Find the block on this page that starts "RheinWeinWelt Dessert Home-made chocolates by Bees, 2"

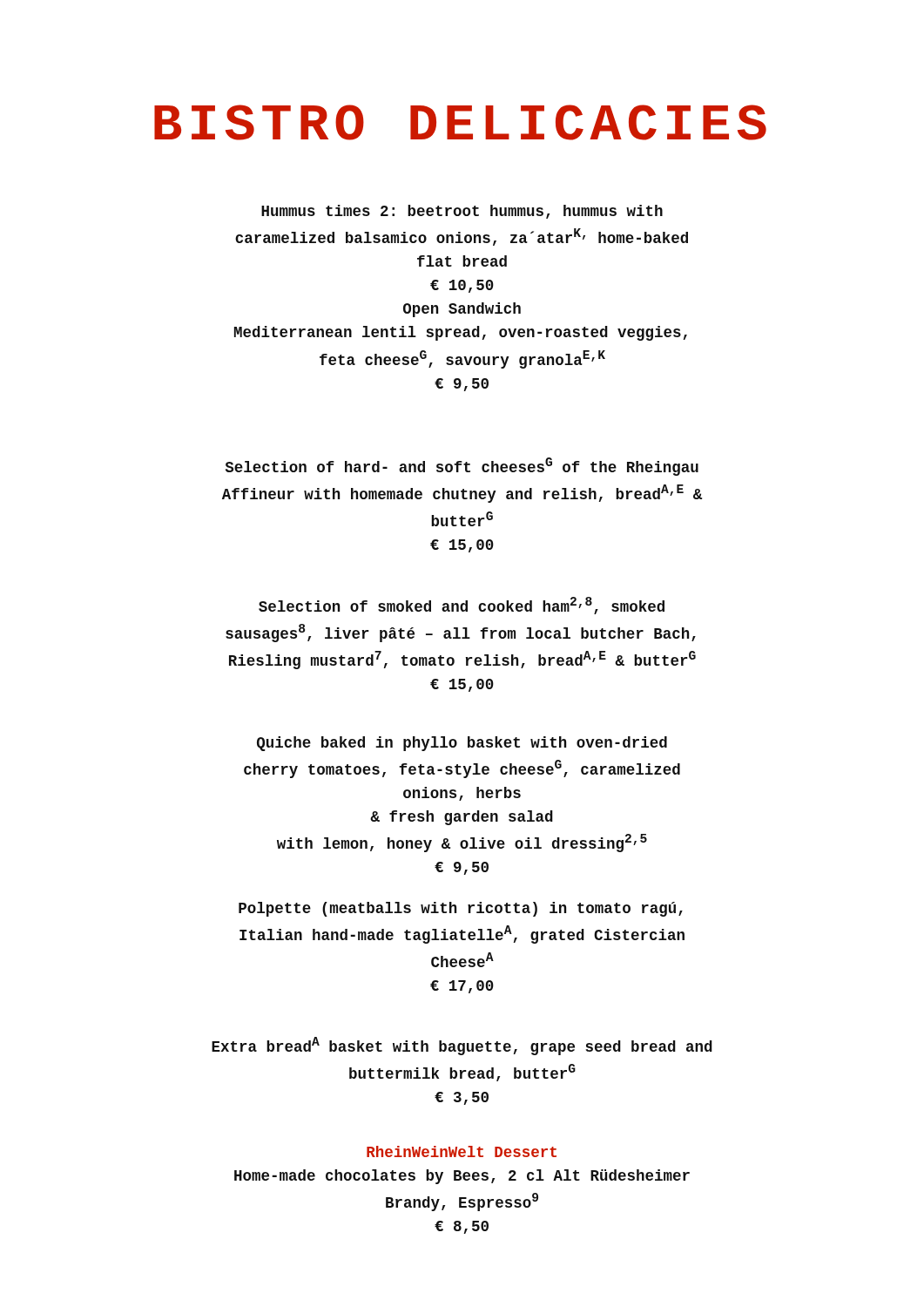pyautogui.click(x=462, y=1192)
